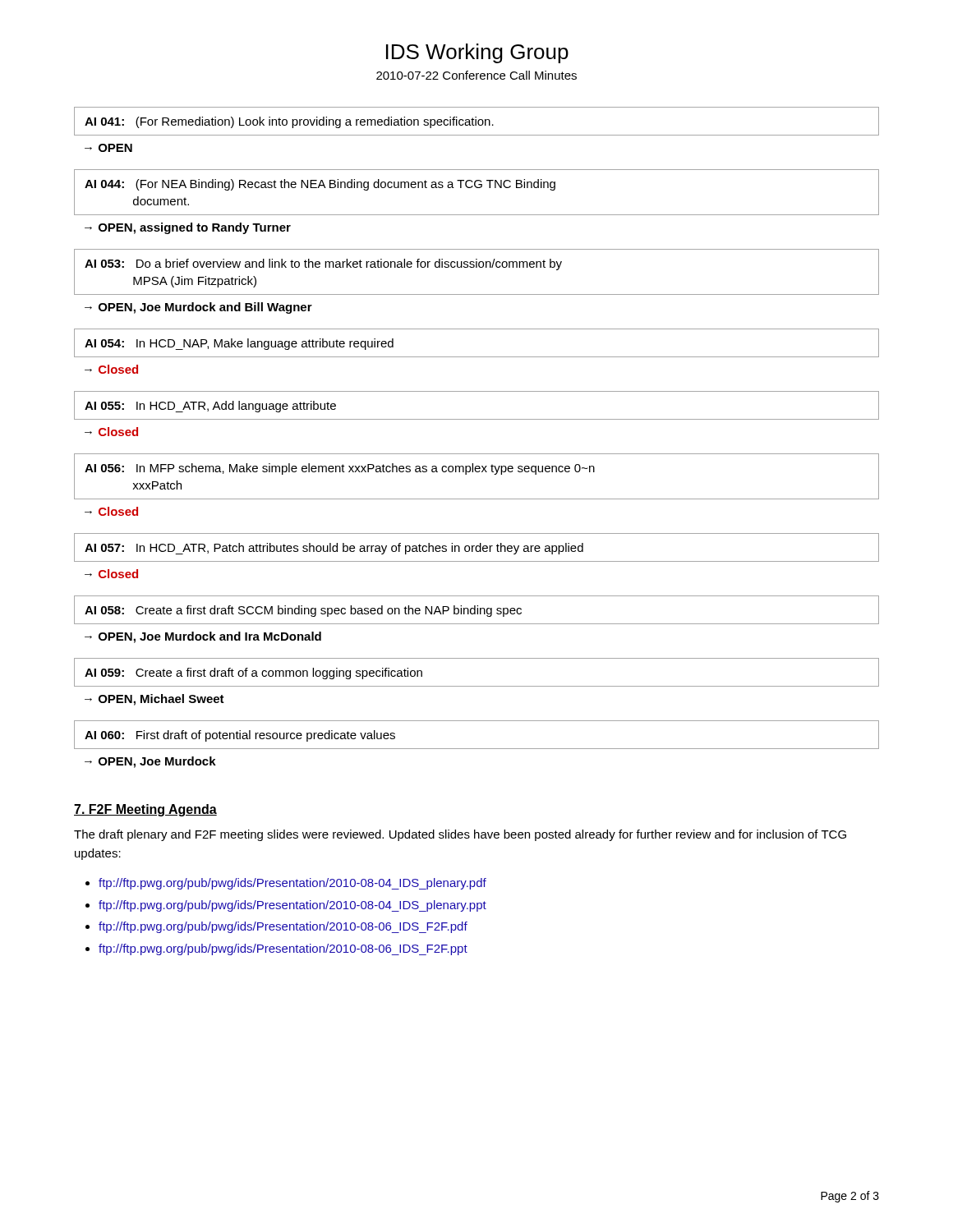Locate the table with the text "AI 055: In HCD_ATR,"
Viewport: 953px width, 1232px height.
click(476, 405)
